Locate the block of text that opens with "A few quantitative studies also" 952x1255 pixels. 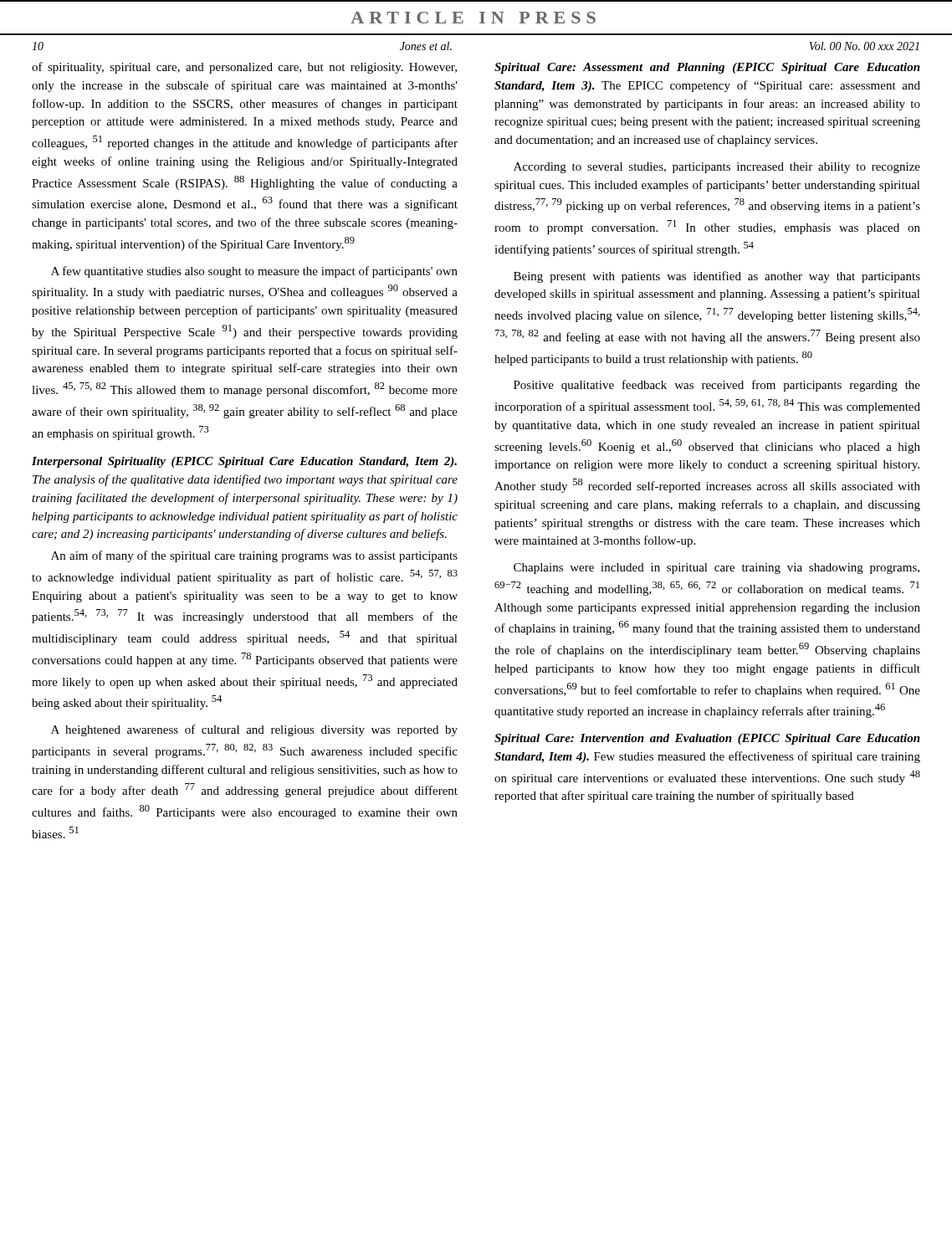[245, 353]
